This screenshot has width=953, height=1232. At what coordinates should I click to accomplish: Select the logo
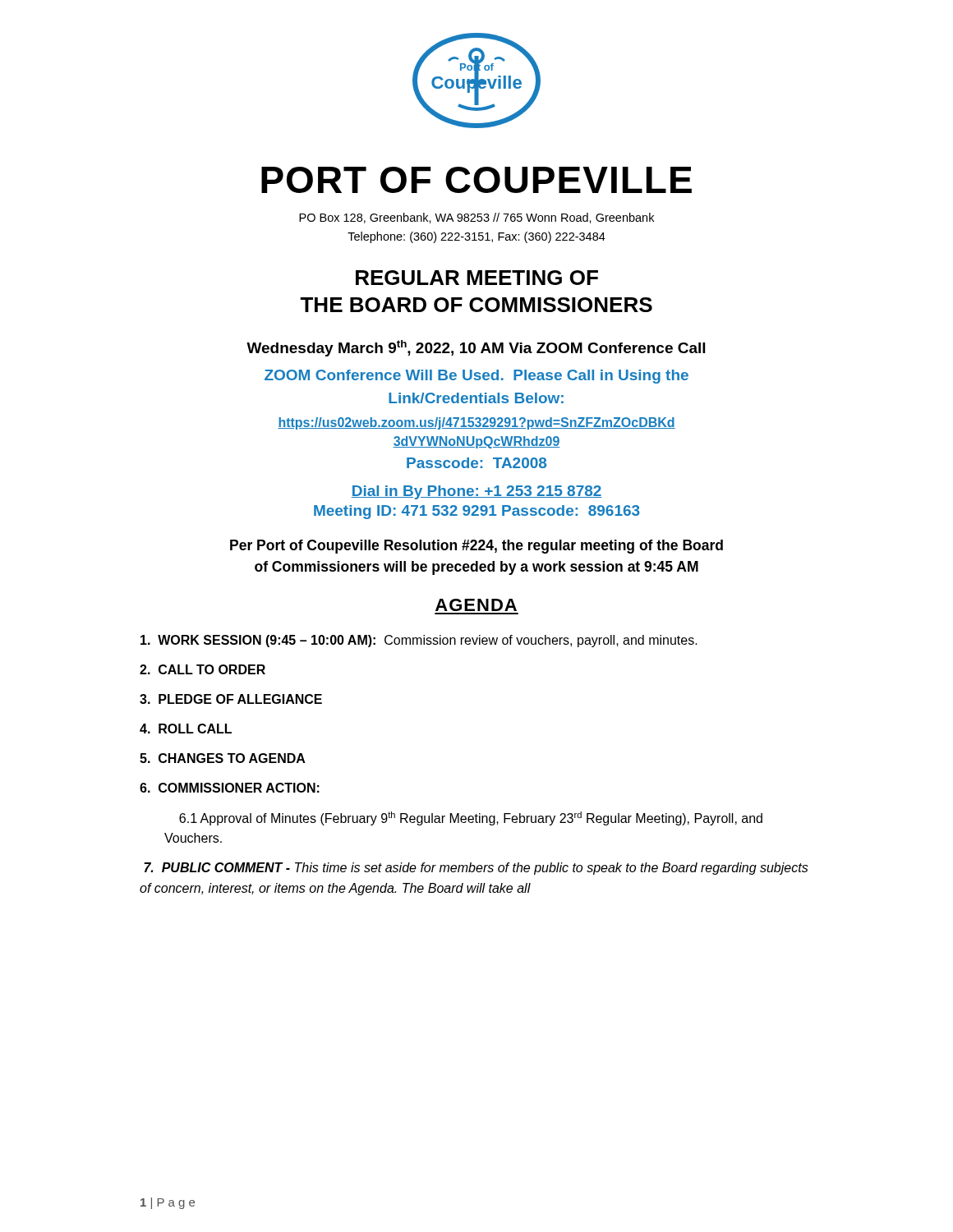tap(476, 88)
